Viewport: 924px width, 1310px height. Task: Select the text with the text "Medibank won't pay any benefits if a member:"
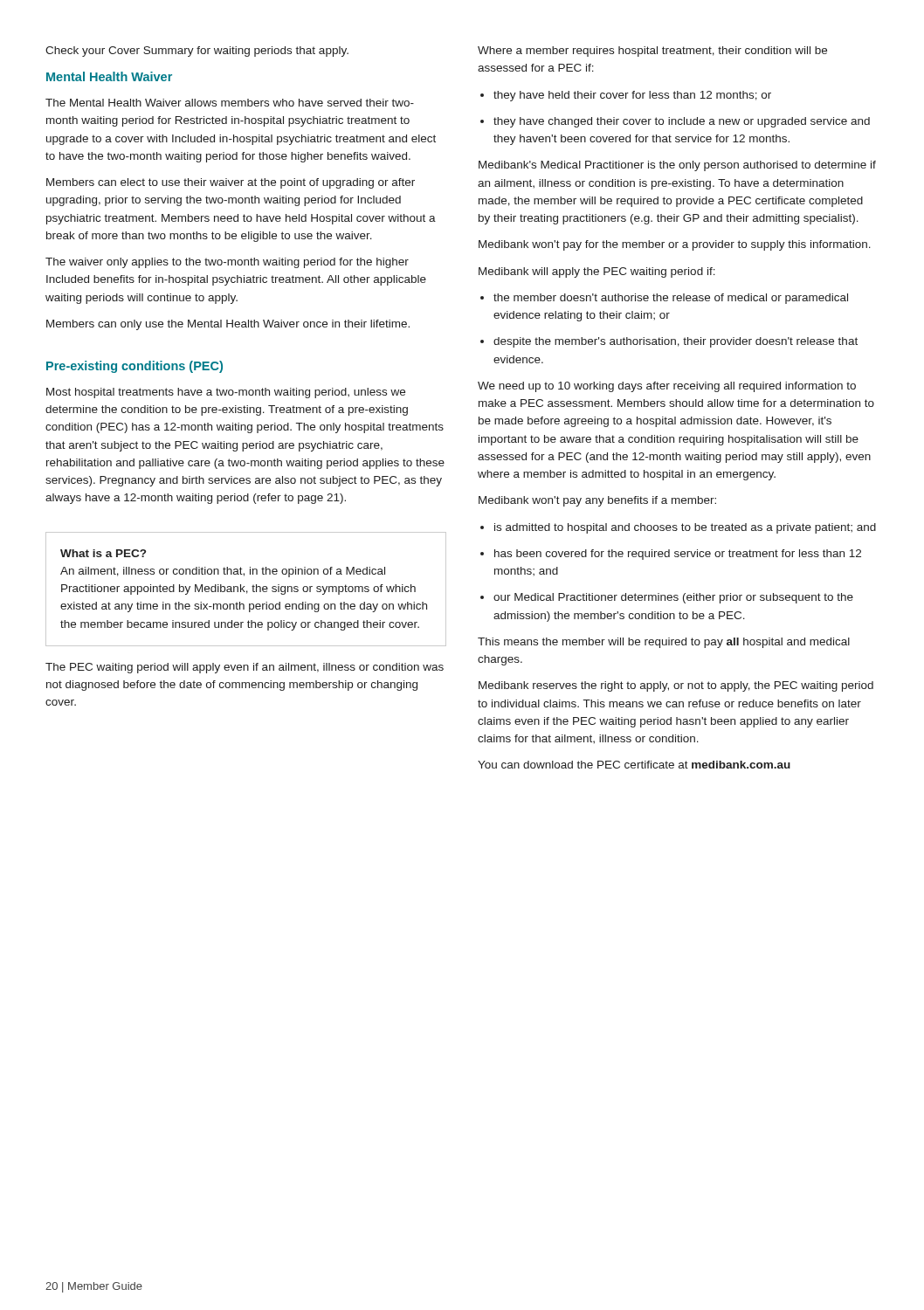tap(678, 501)
